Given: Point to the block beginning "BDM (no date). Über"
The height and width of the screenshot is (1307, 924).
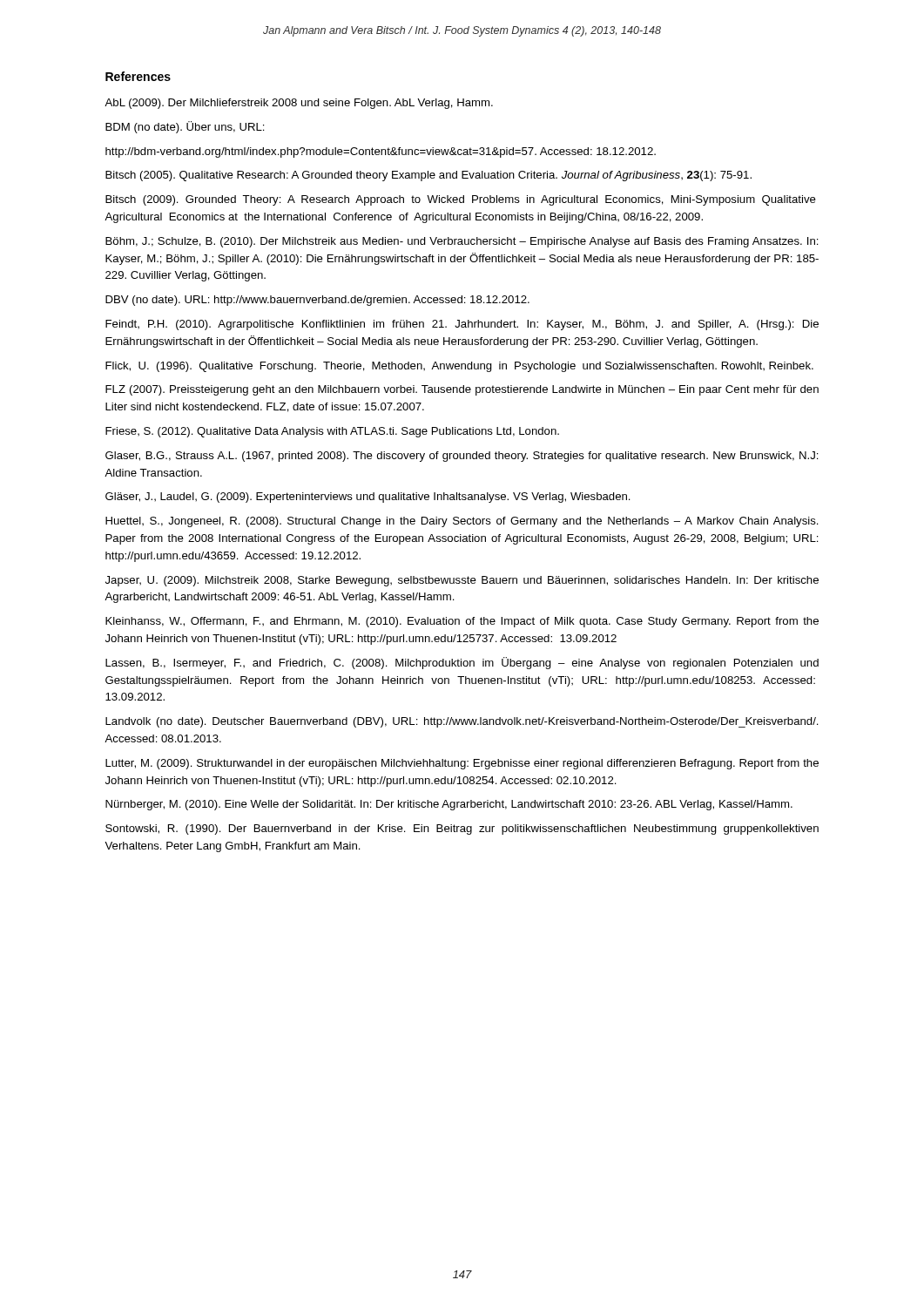Looking at the screenshot, I should [x=185, y=127].
